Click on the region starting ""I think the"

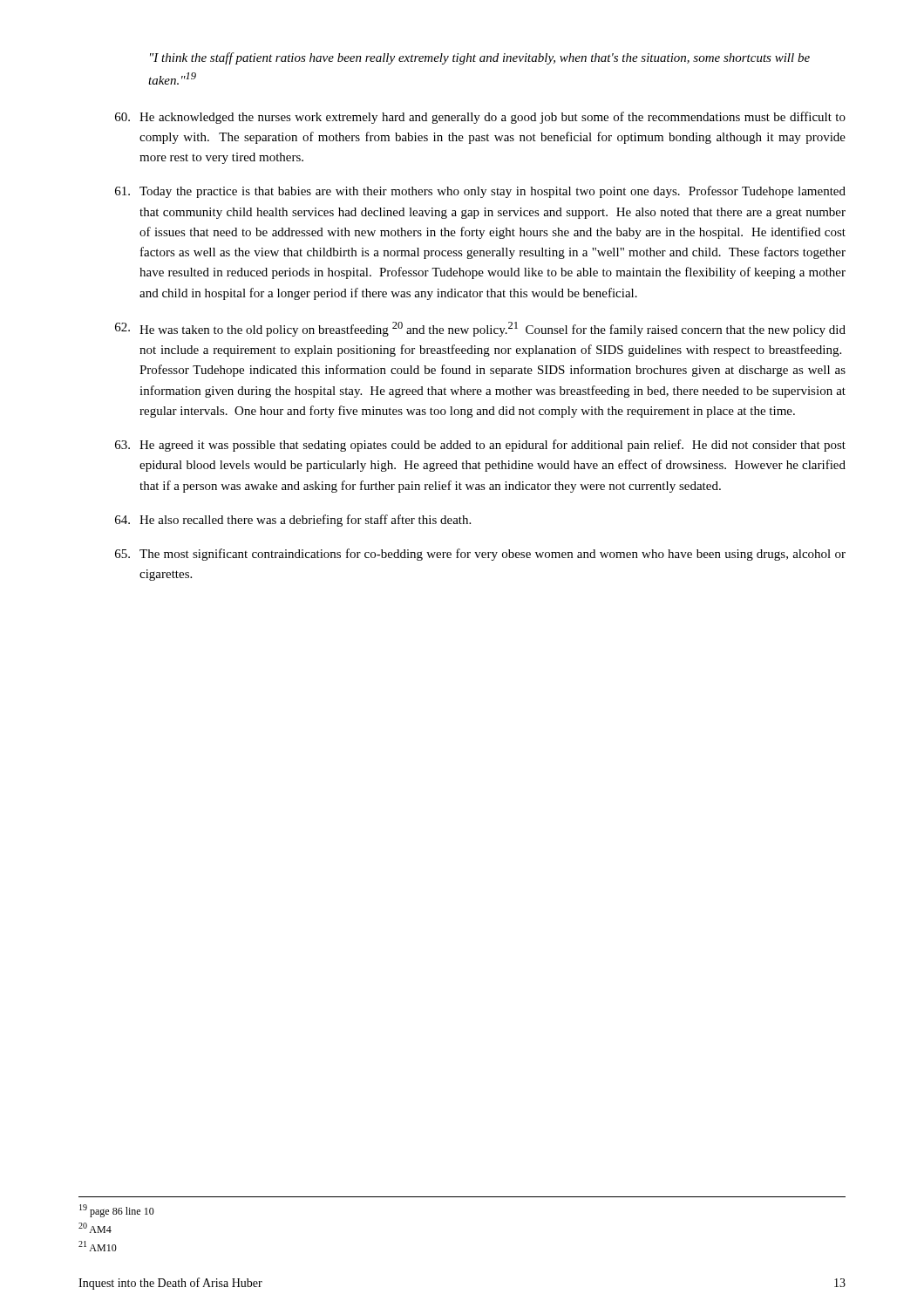tap(497, 70)
